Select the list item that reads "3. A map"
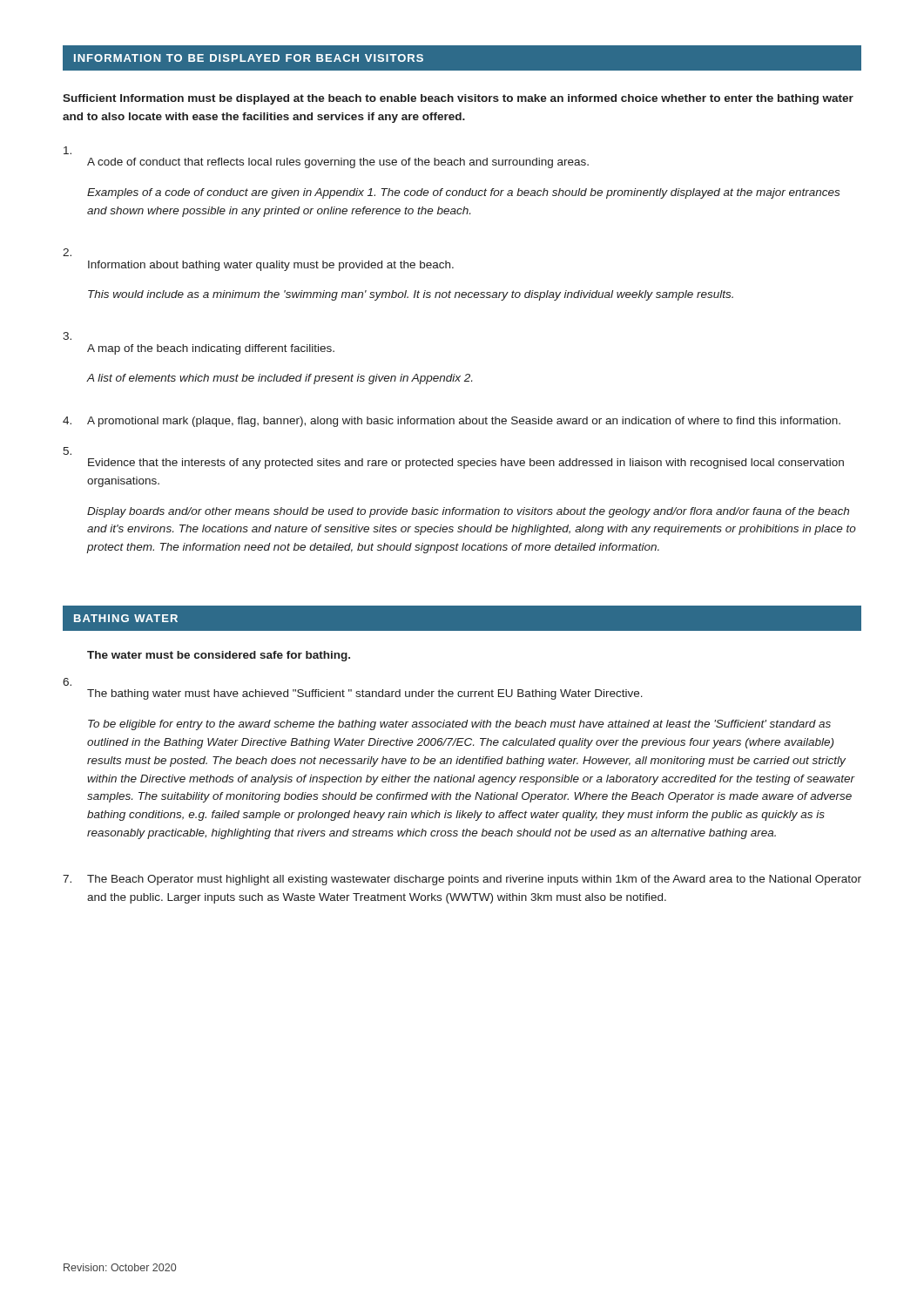Image resolution: width=924 pixels, height=1307 pixels. (x=462, y=364)
